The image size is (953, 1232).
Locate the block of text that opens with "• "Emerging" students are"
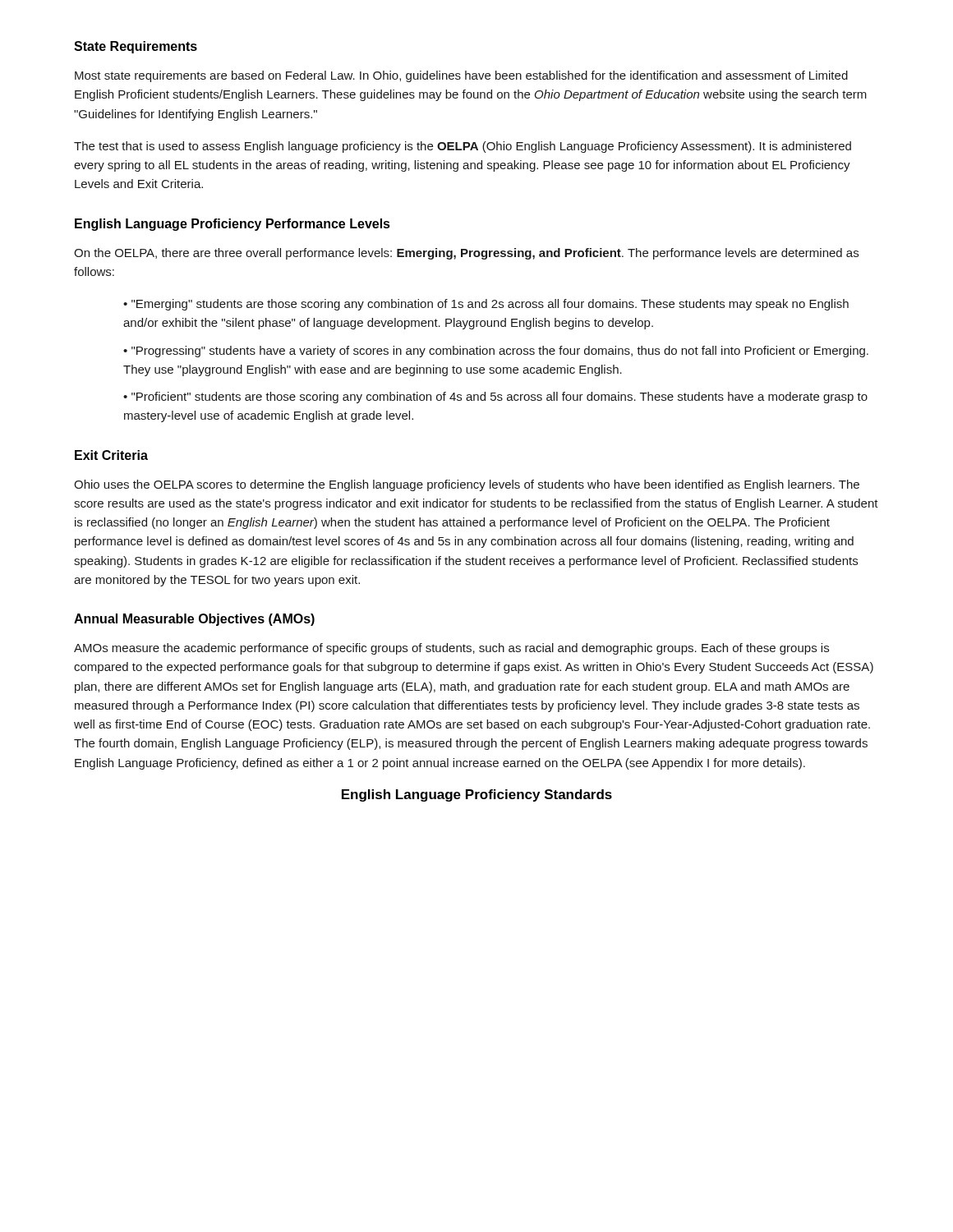[x=486, y=313]
